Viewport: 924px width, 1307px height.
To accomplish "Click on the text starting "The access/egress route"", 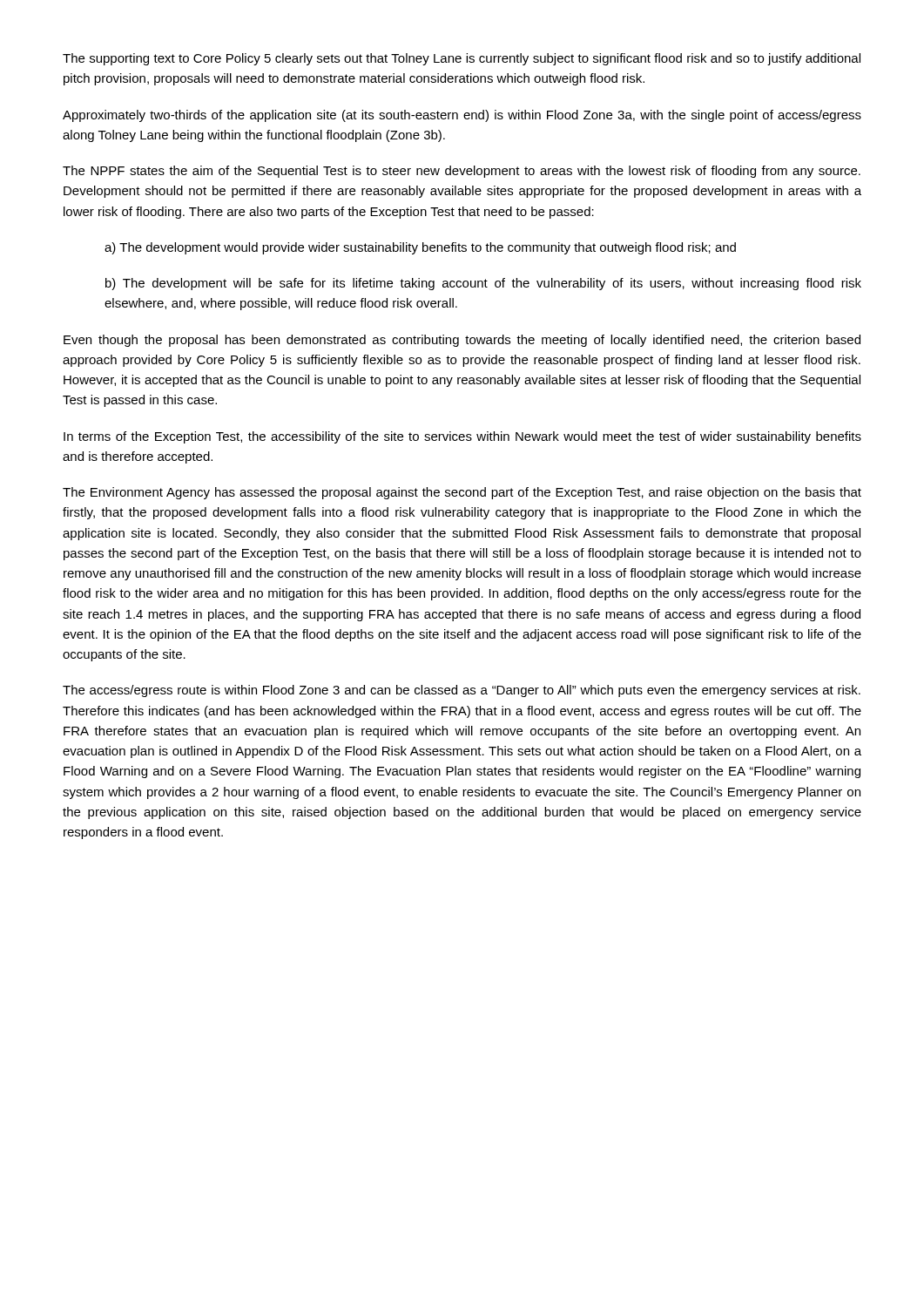I will tap(462, 761).
